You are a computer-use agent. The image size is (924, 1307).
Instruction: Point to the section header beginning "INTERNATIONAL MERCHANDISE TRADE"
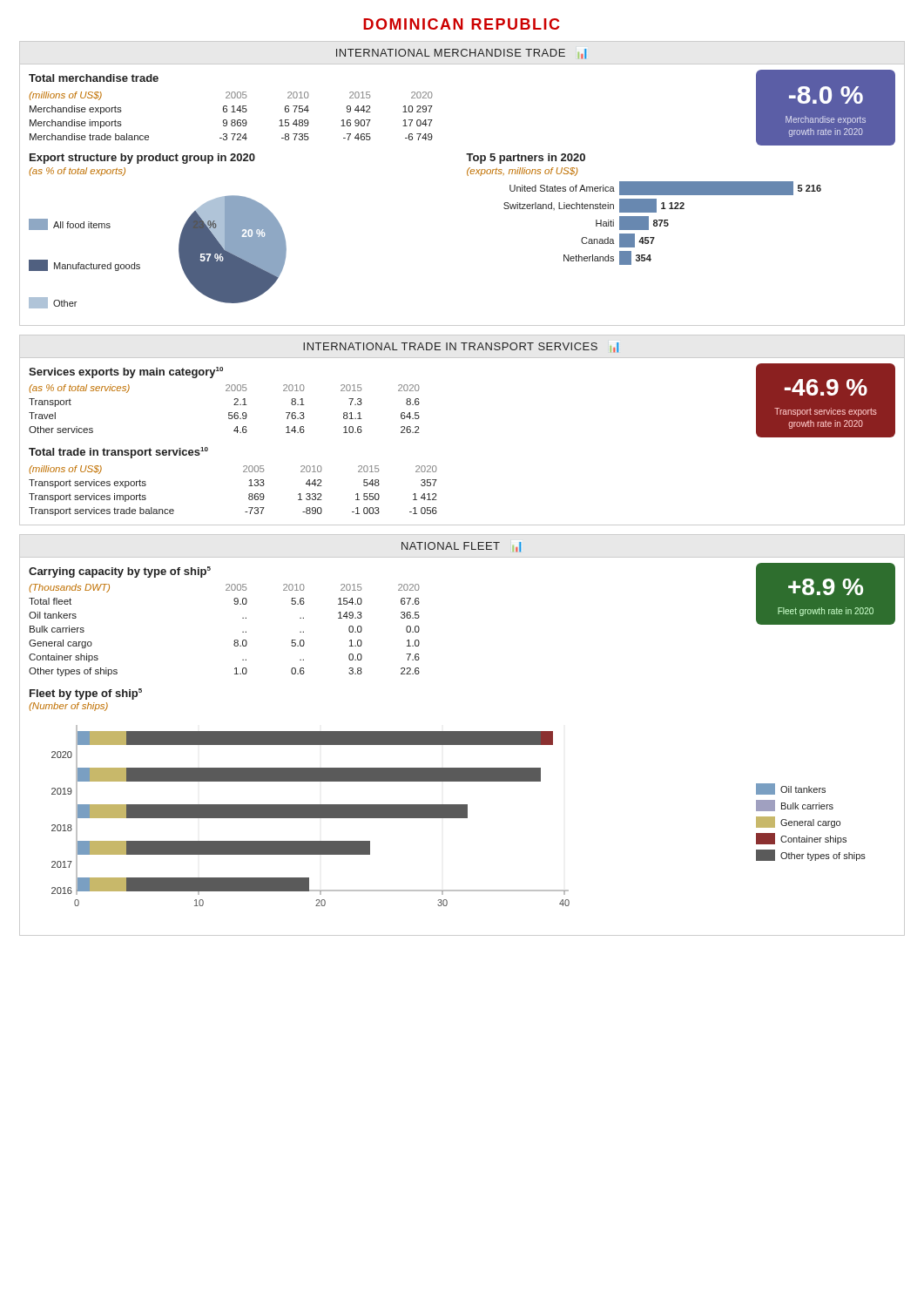tap(462, 53)
